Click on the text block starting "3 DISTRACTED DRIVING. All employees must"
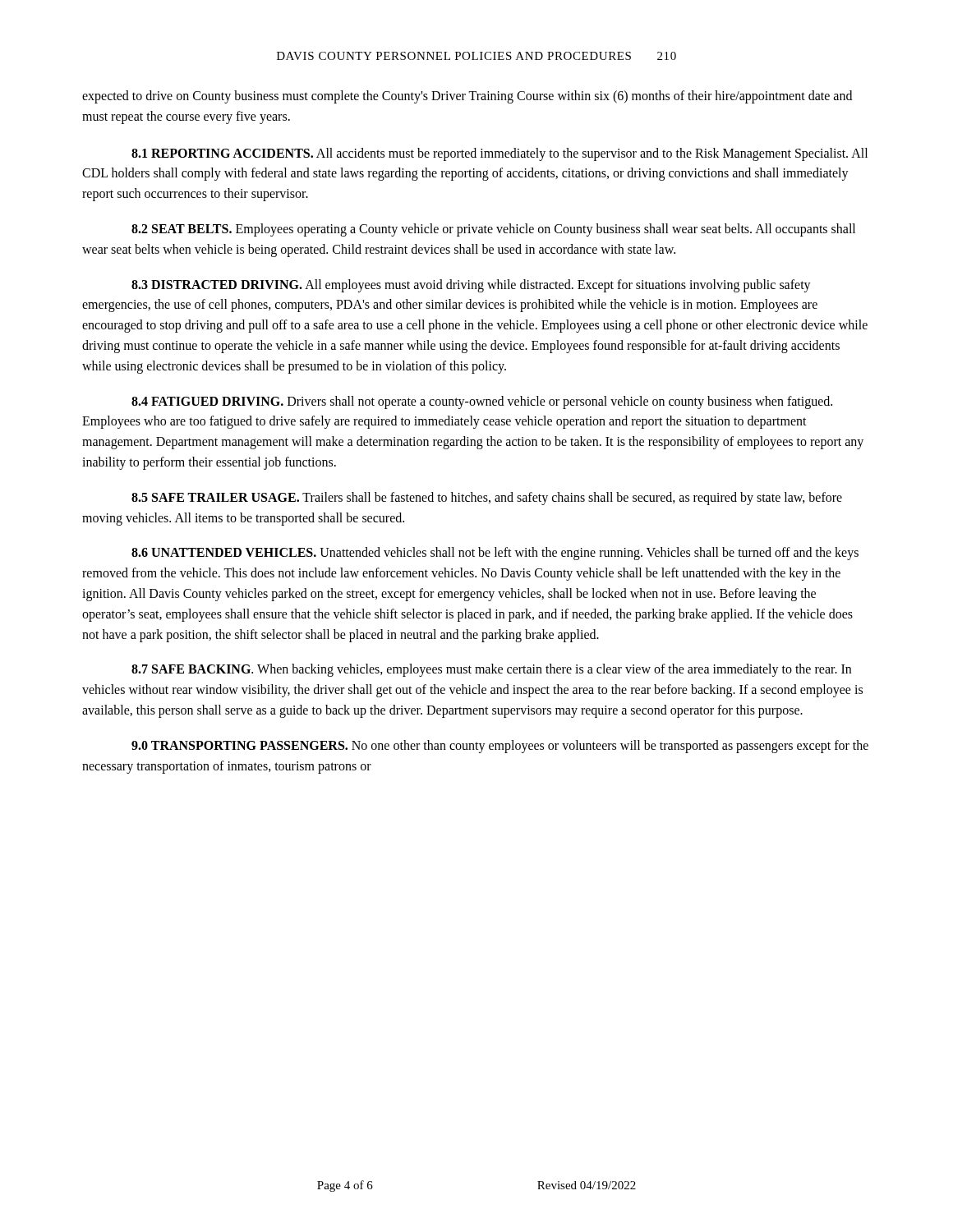The height and width of the screenshot is (1232, 953). click(475, 325)
